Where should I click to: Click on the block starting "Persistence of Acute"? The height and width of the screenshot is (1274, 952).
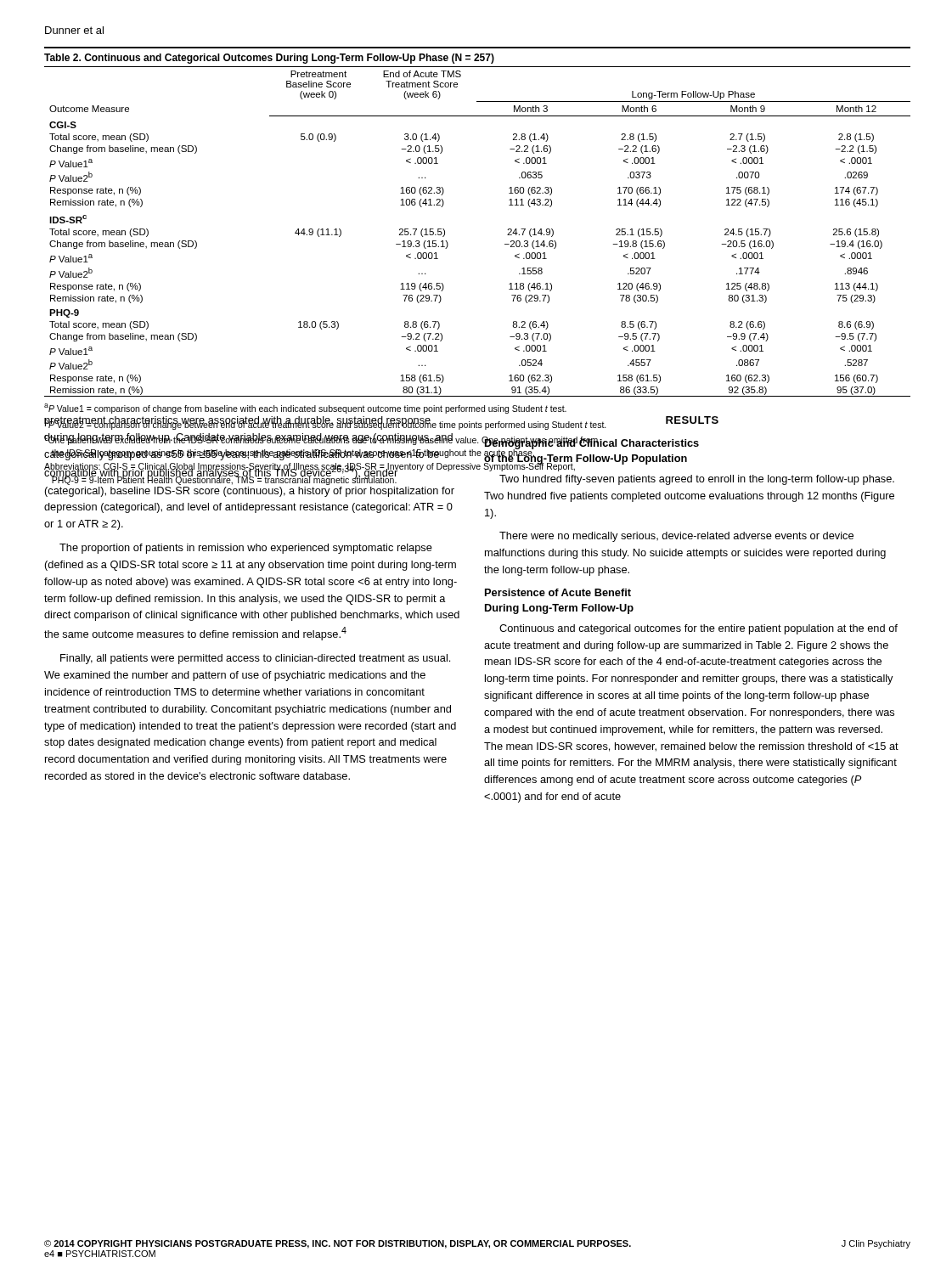tap(559, 600)
